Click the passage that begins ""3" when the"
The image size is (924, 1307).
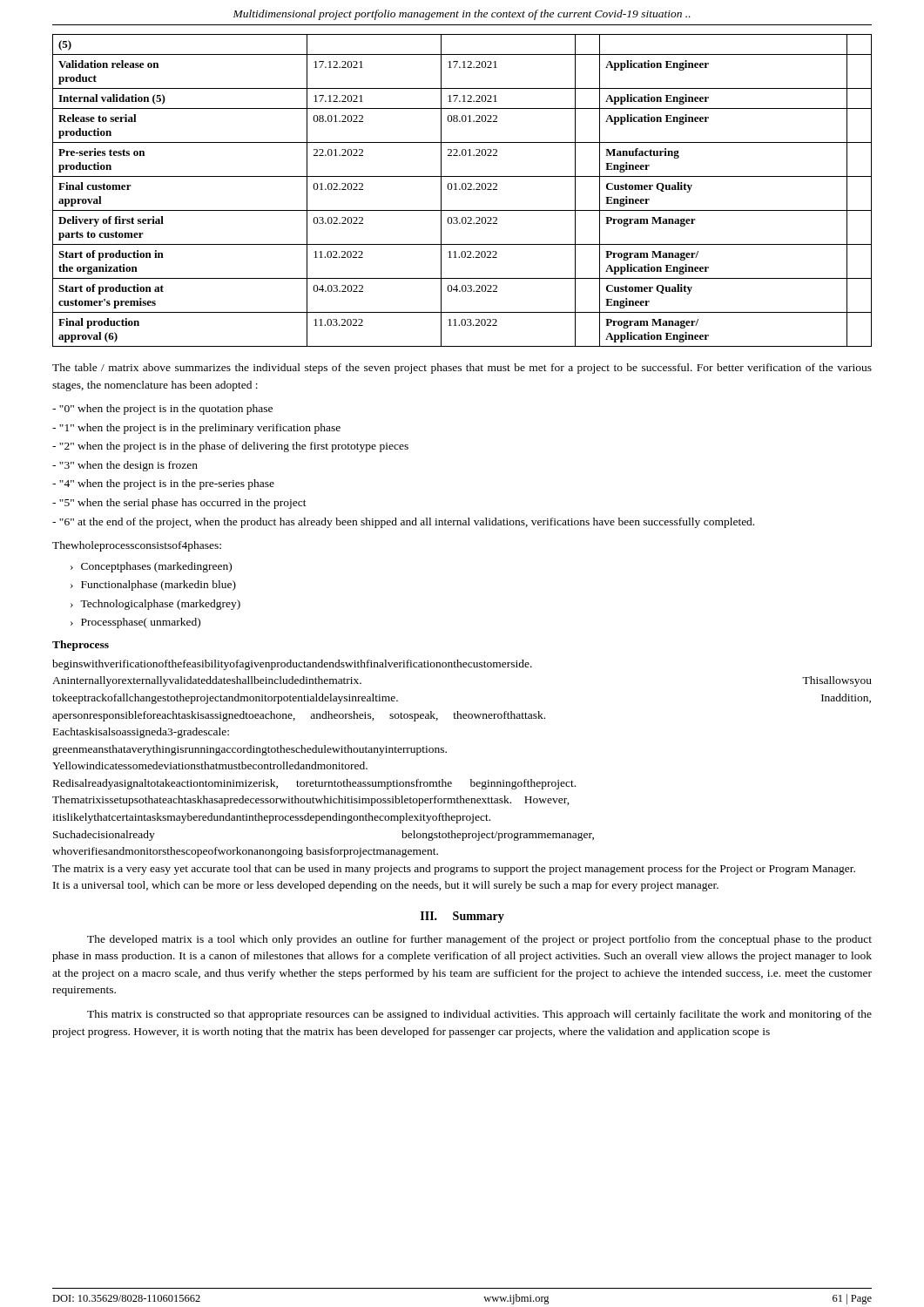point(125,465)
